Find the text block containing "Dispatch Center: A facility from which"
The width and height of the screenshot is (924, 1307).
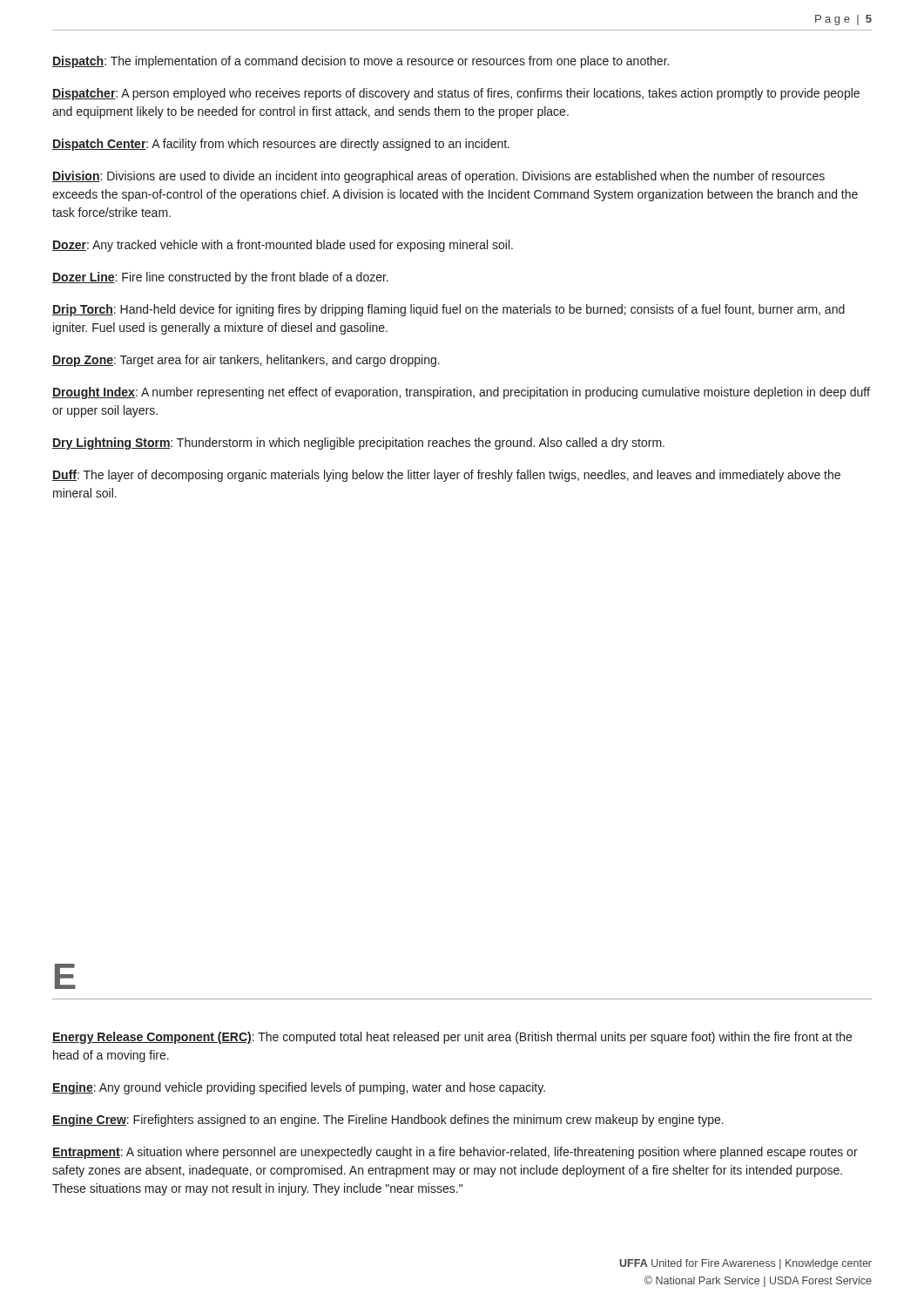click(x=281, y=144)
